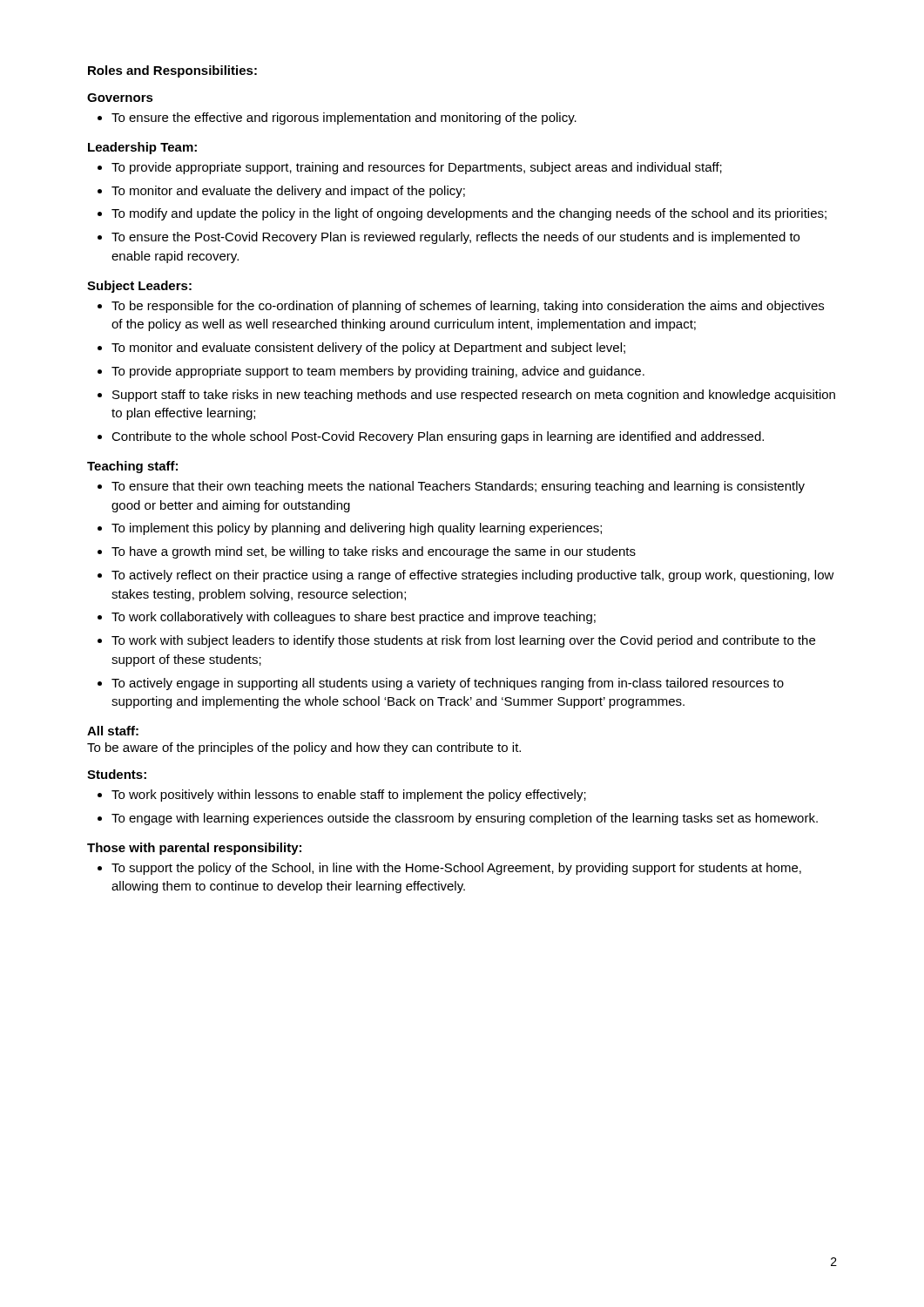
Task: Find the block on this page that starts "To have a growth mind set, be"
Action: point(374,551)
